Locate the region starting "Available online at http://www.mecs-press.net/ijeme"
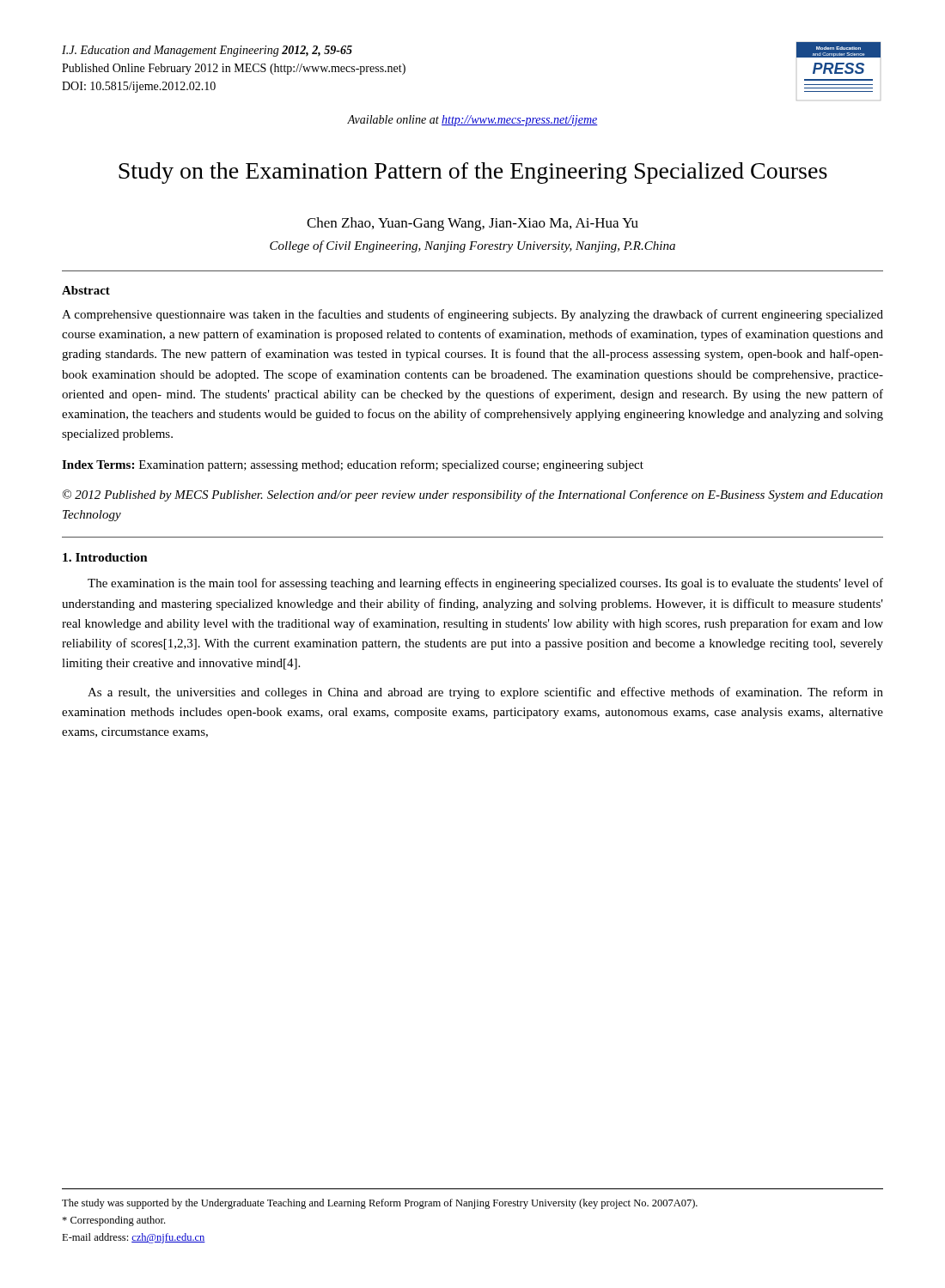This screenshot has width=945, height=1288. 472,120
